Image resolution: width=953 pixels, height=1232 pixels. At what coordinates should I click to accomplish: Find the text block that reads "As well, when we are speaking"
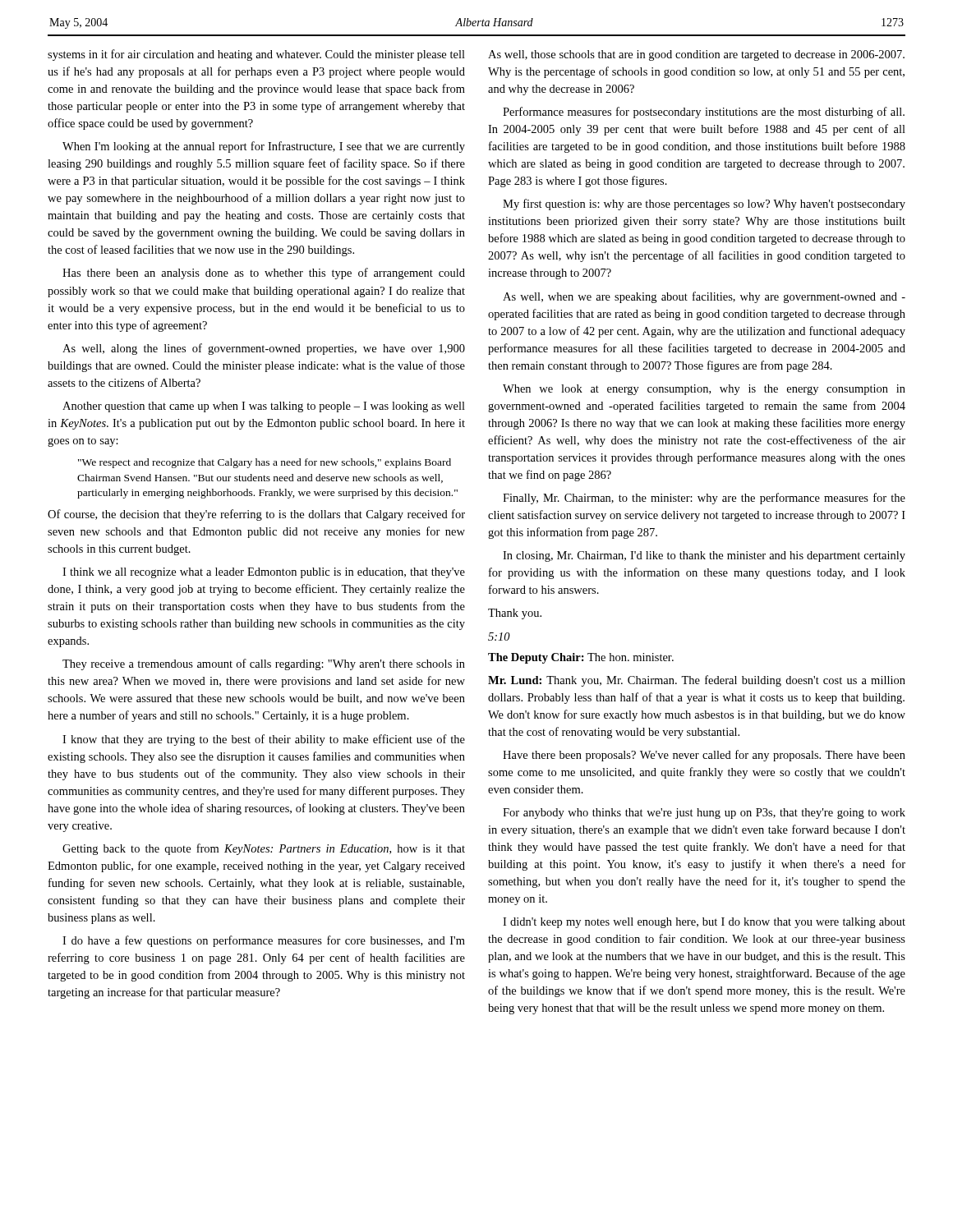point(697,331)
